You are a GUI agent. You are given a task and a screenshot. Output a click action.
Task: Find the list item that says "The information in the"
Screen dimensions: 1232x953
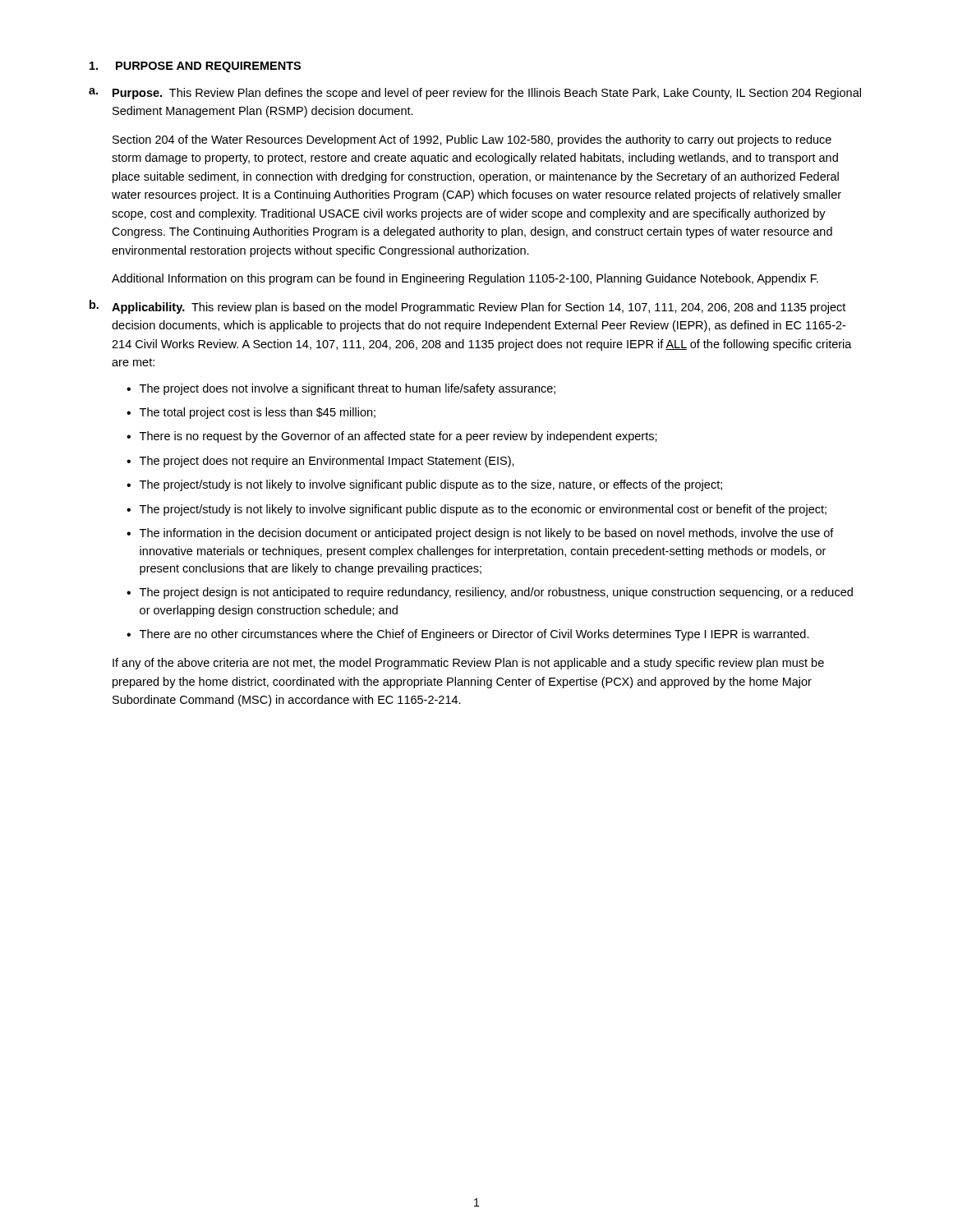point(502,552)
